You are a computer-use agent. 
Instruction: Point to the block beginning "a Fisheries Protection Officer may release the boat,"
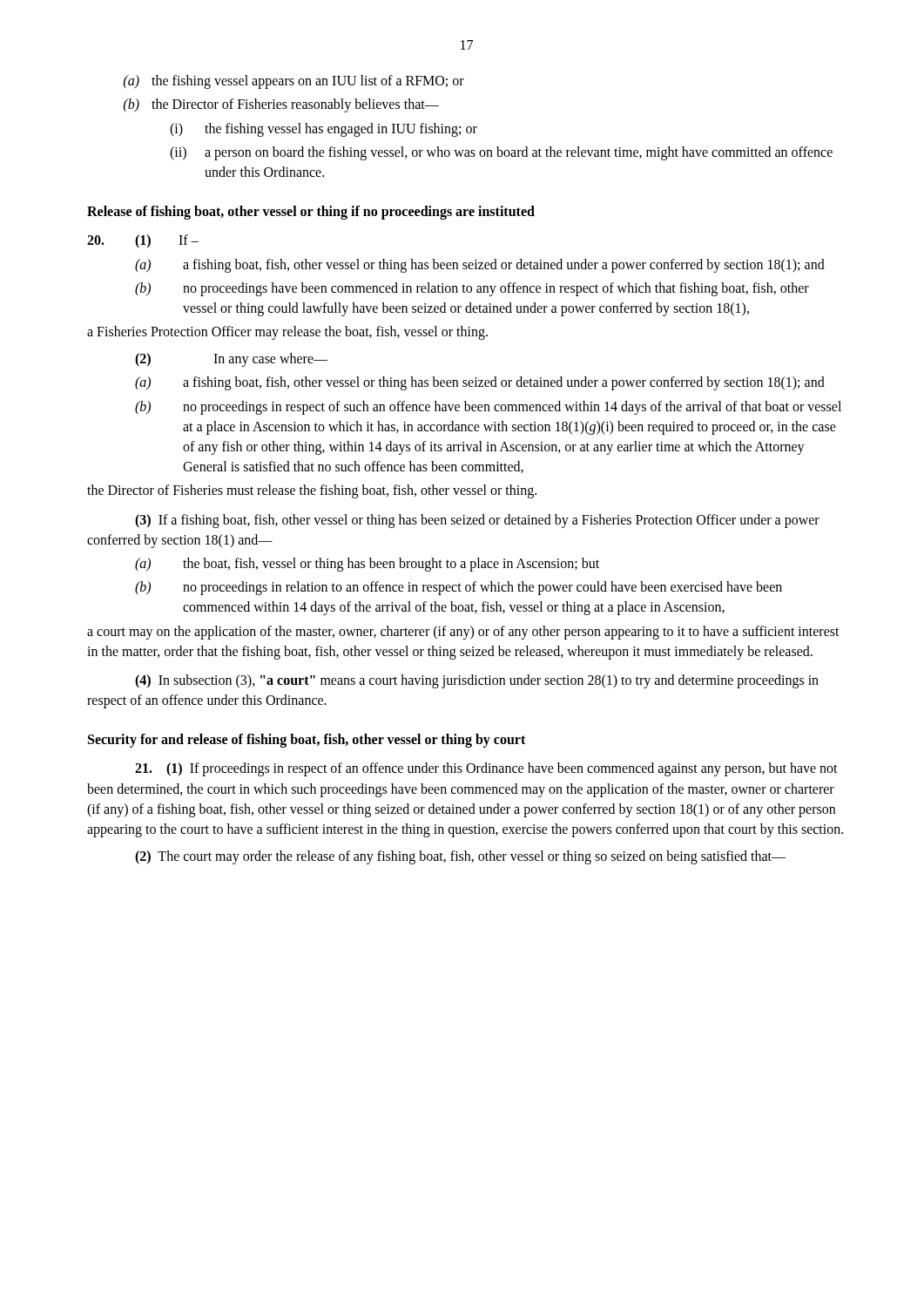[x=288, y=332]
